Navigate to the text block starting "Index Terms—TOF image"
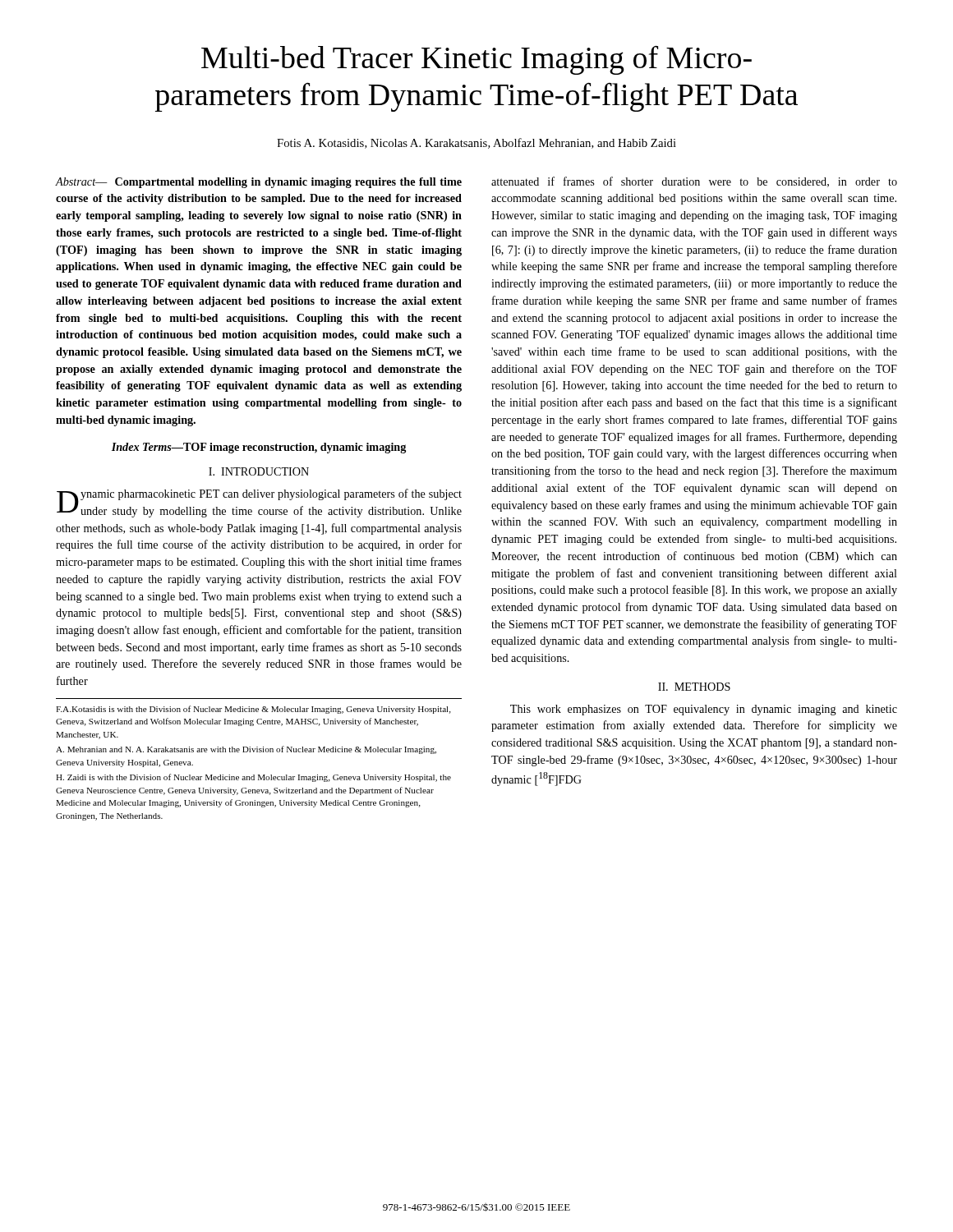 (x=259, y=447)
